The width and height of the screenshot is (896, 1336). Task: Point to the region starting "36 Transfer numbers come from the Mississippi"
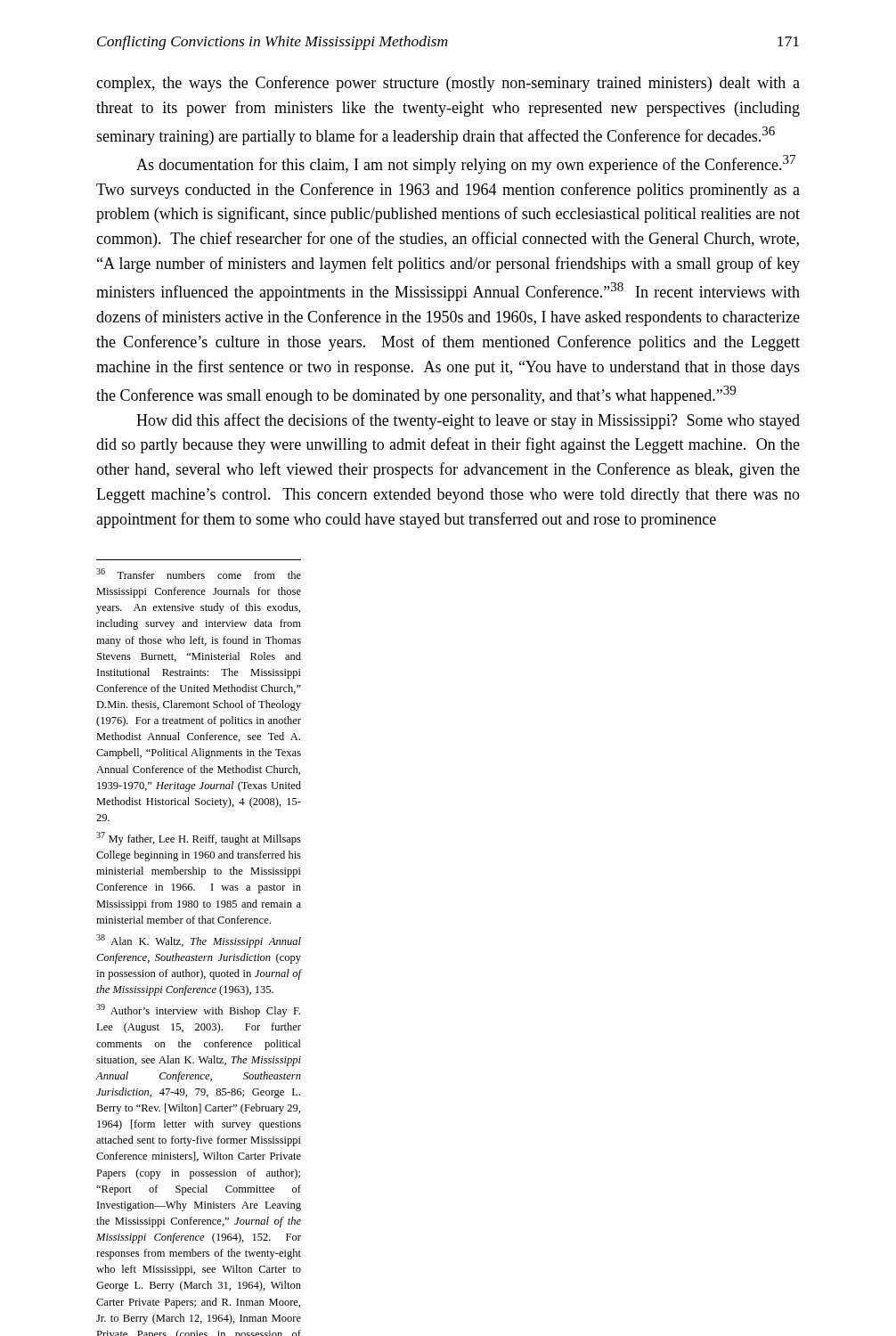tap(199, 696)
